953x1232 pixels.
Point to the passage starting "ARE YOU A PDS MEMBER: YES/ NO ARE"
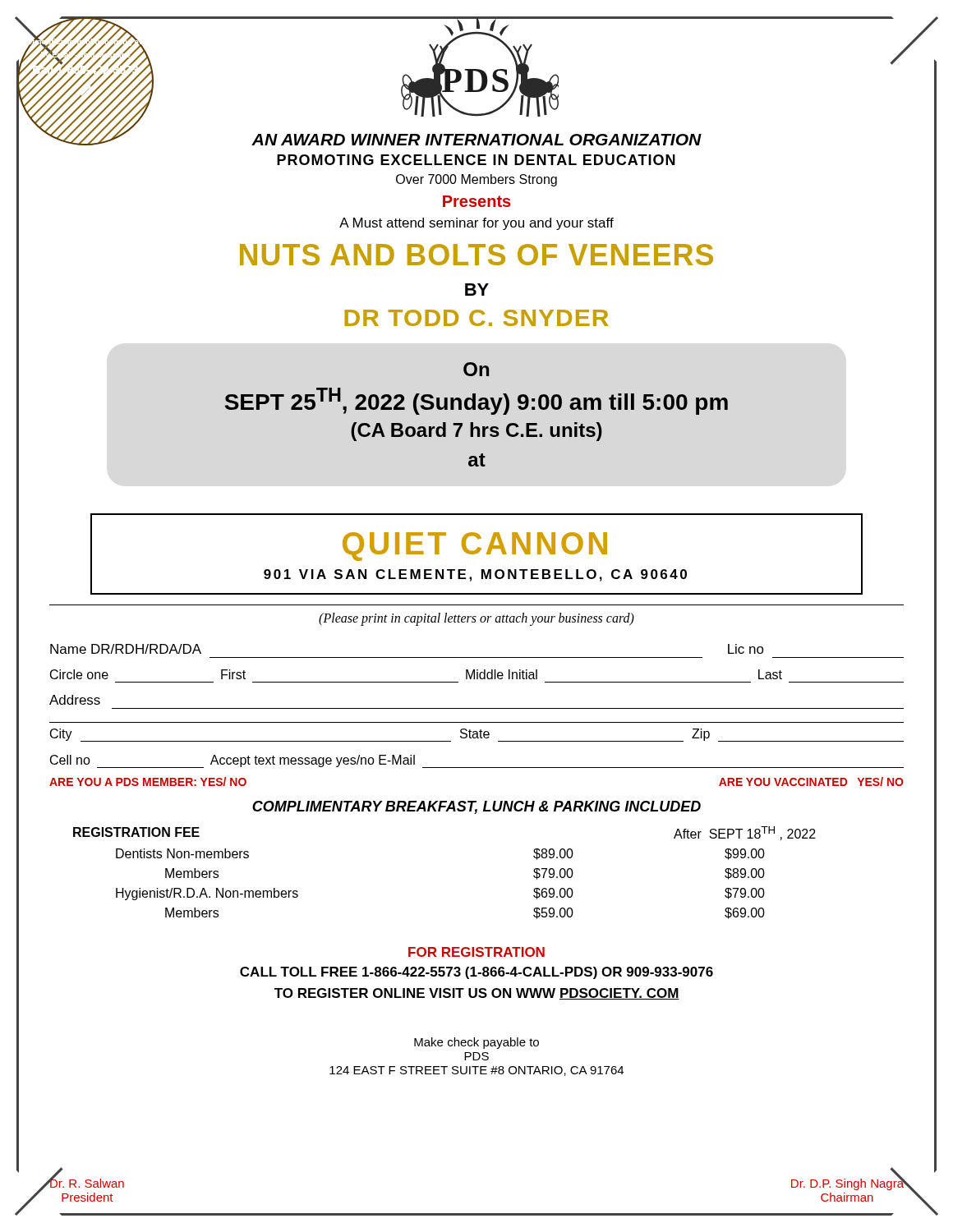[x=147, y=781]
